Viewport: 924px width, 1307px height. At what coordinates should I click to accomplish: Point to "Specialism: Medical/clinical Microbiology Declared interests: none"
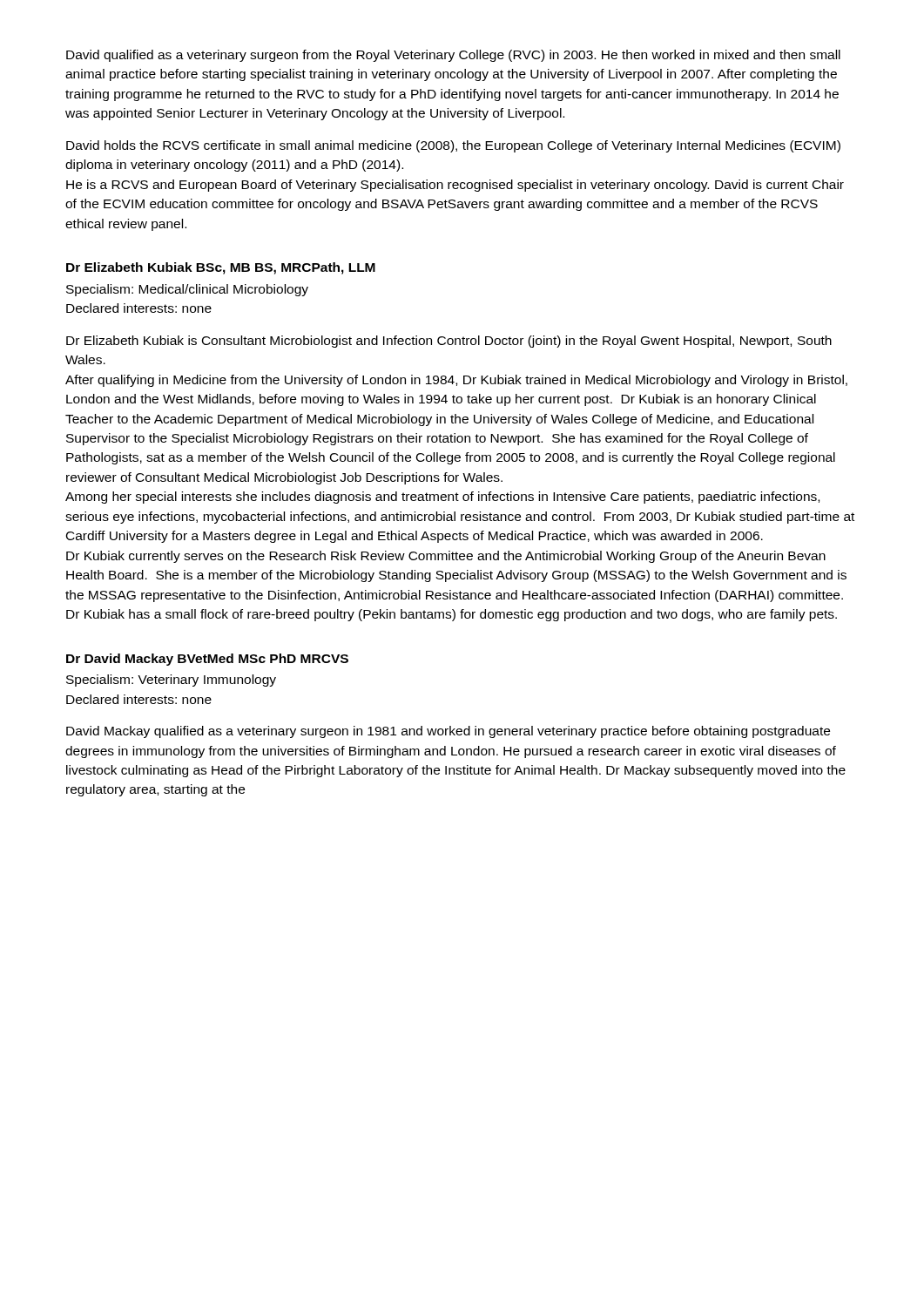[x=187, y=298]
